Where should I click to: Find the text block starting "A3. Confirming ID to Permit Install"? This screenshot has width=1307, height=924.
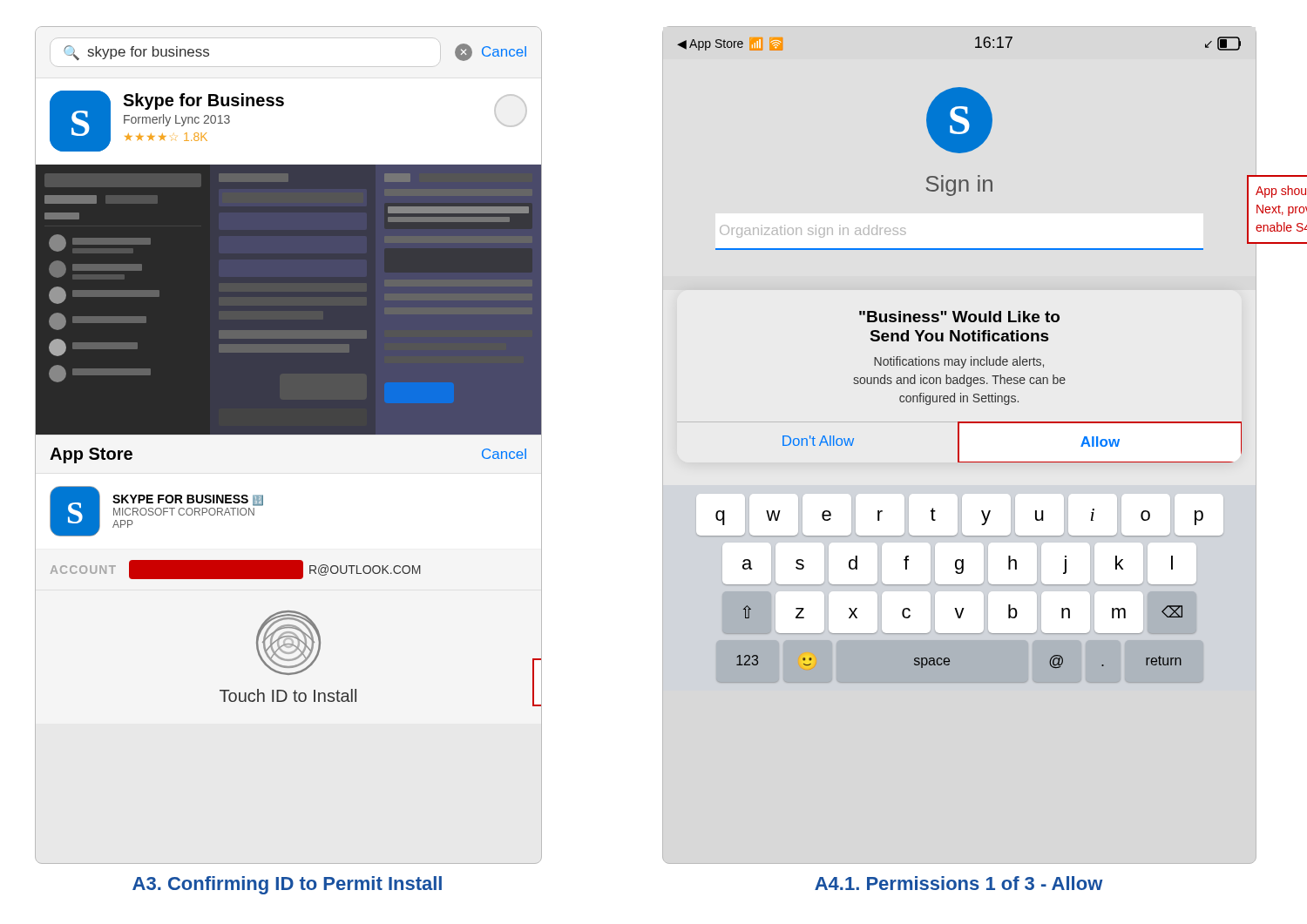tap(288, 884)
